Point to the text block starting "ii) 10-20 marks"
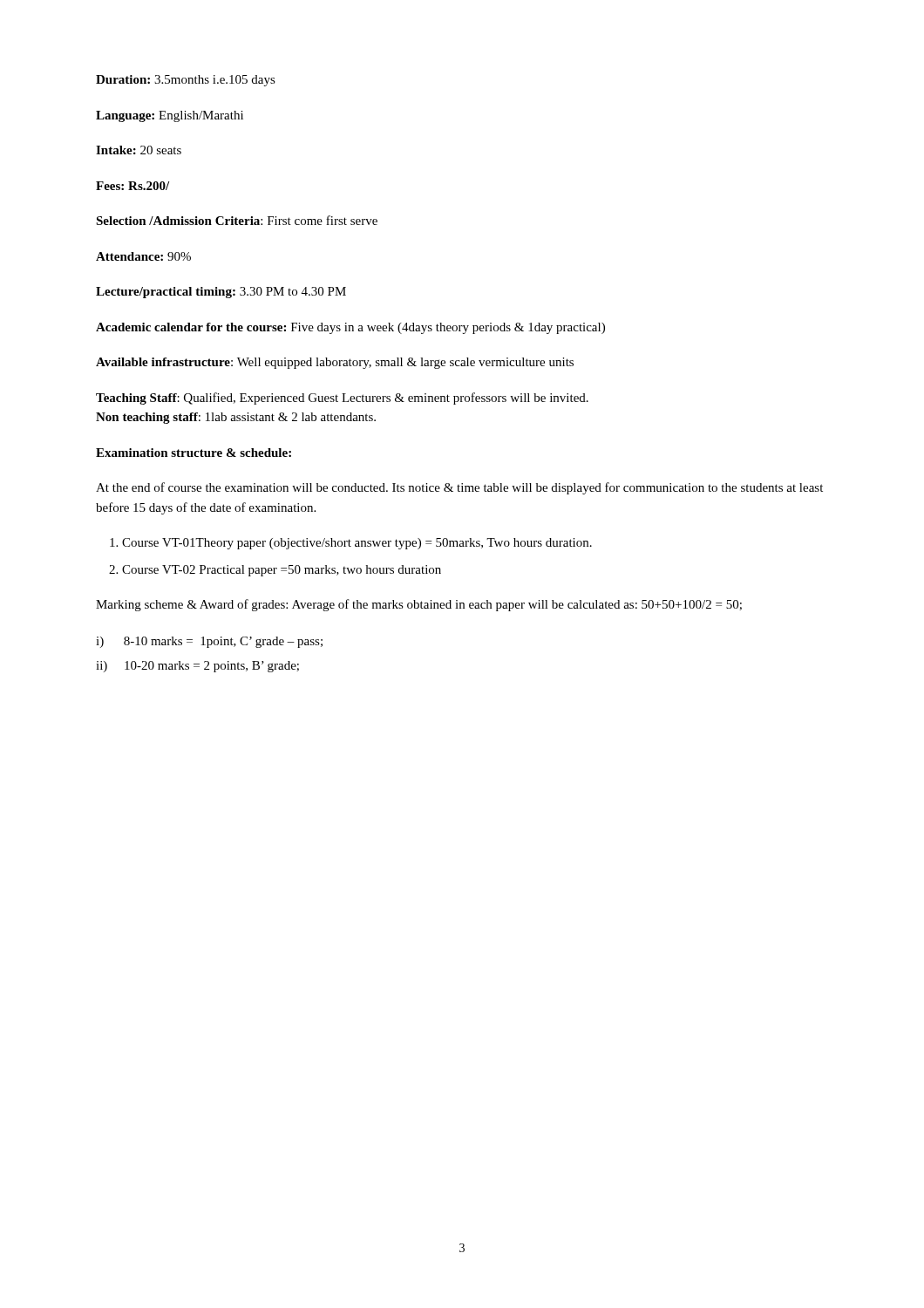 198,665
